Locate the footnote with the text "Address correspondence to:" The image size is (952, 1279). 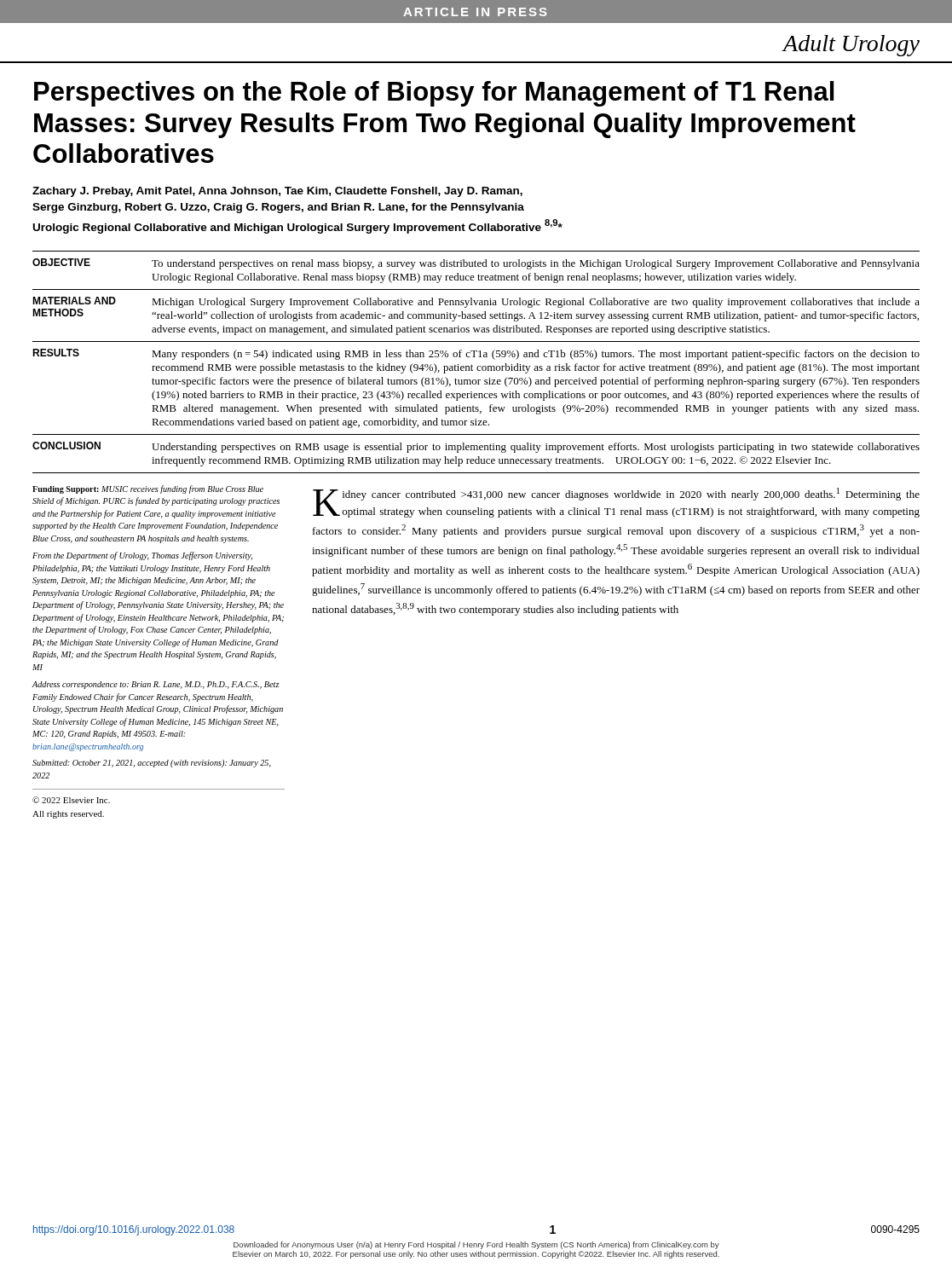(158, 715)
